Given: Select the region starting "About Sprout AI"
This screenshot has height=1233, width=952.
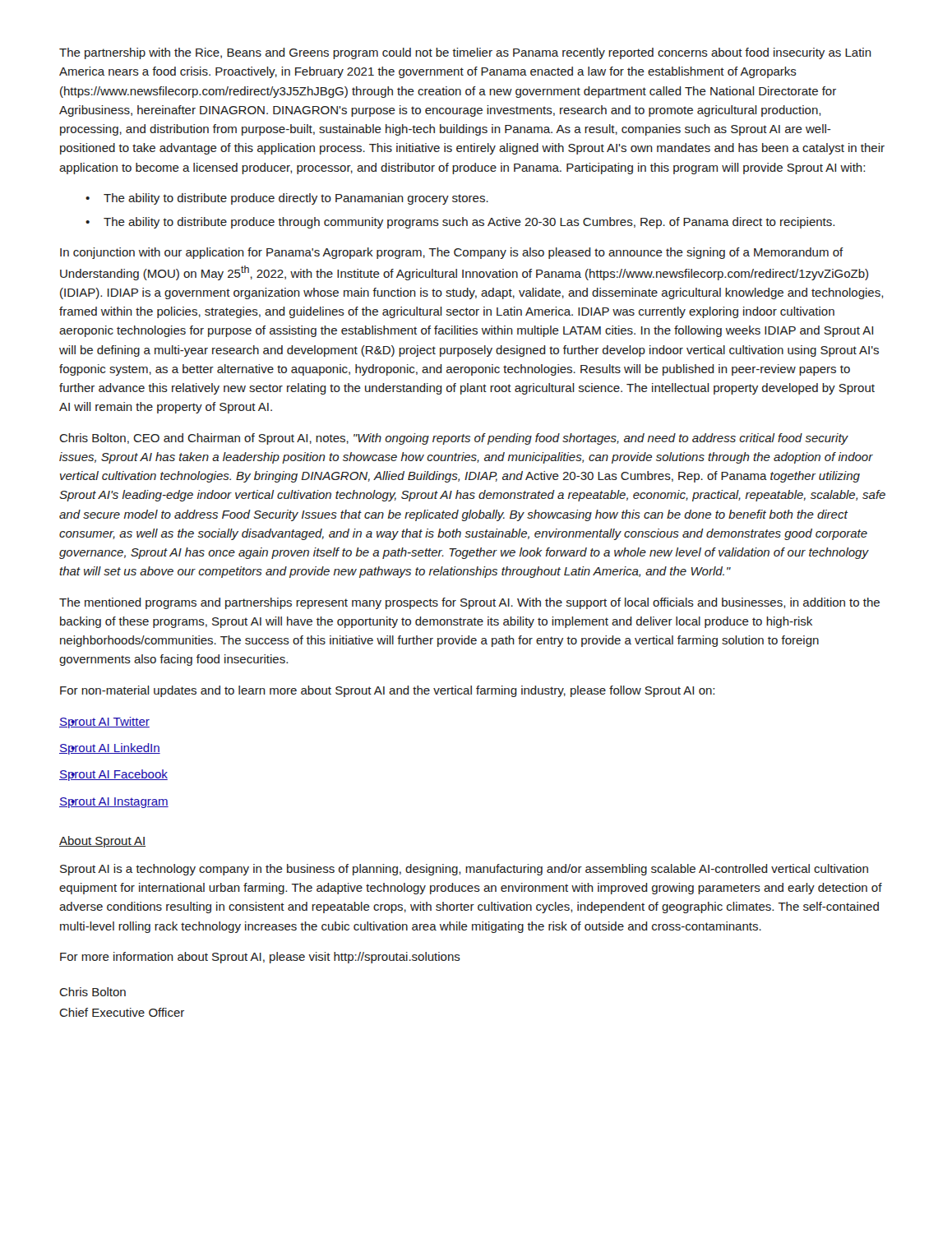Looking at the screenshot, I should (x=102, y=840).
